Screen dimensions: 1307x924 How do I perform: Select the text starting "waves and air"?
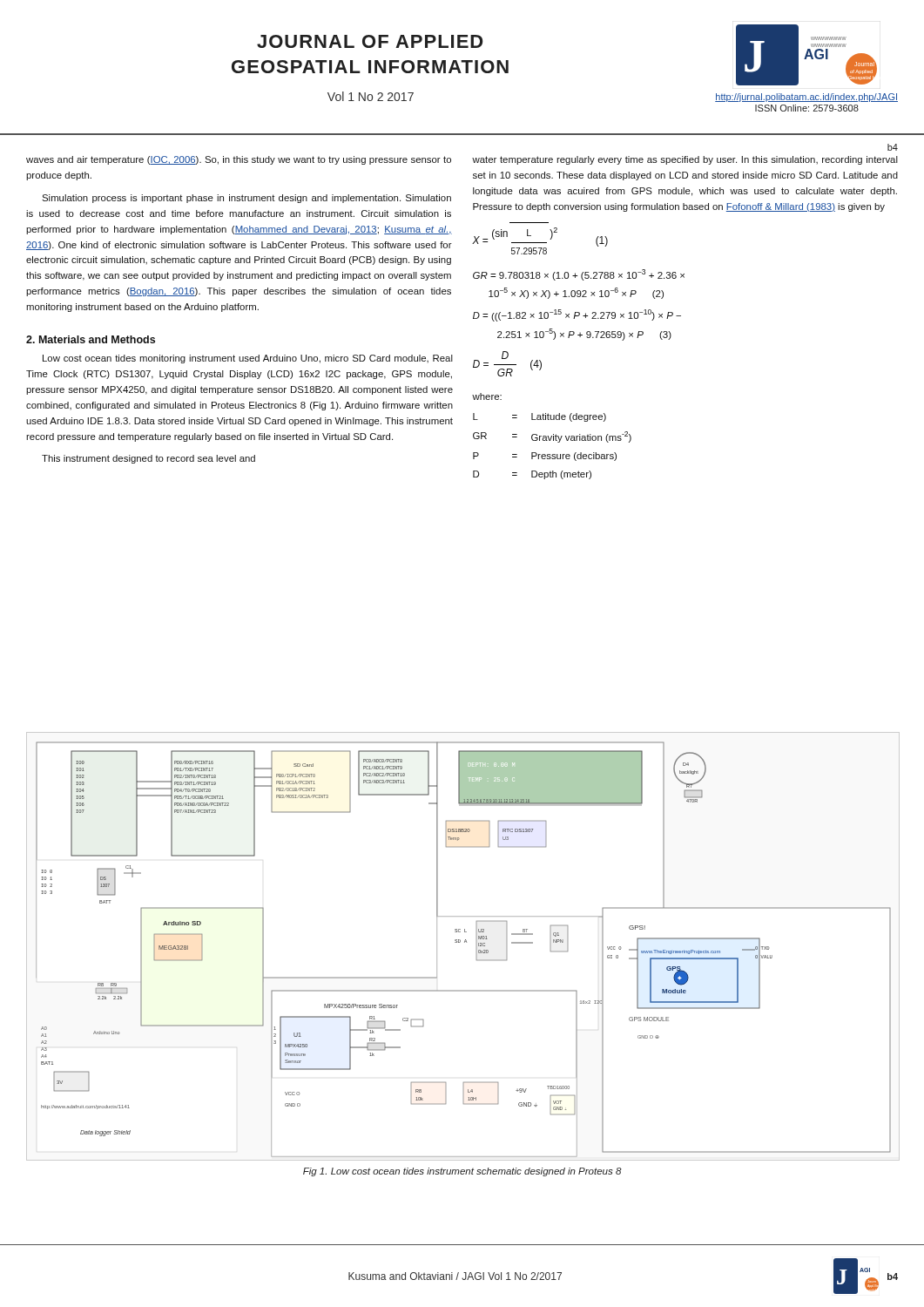point(239,234)
